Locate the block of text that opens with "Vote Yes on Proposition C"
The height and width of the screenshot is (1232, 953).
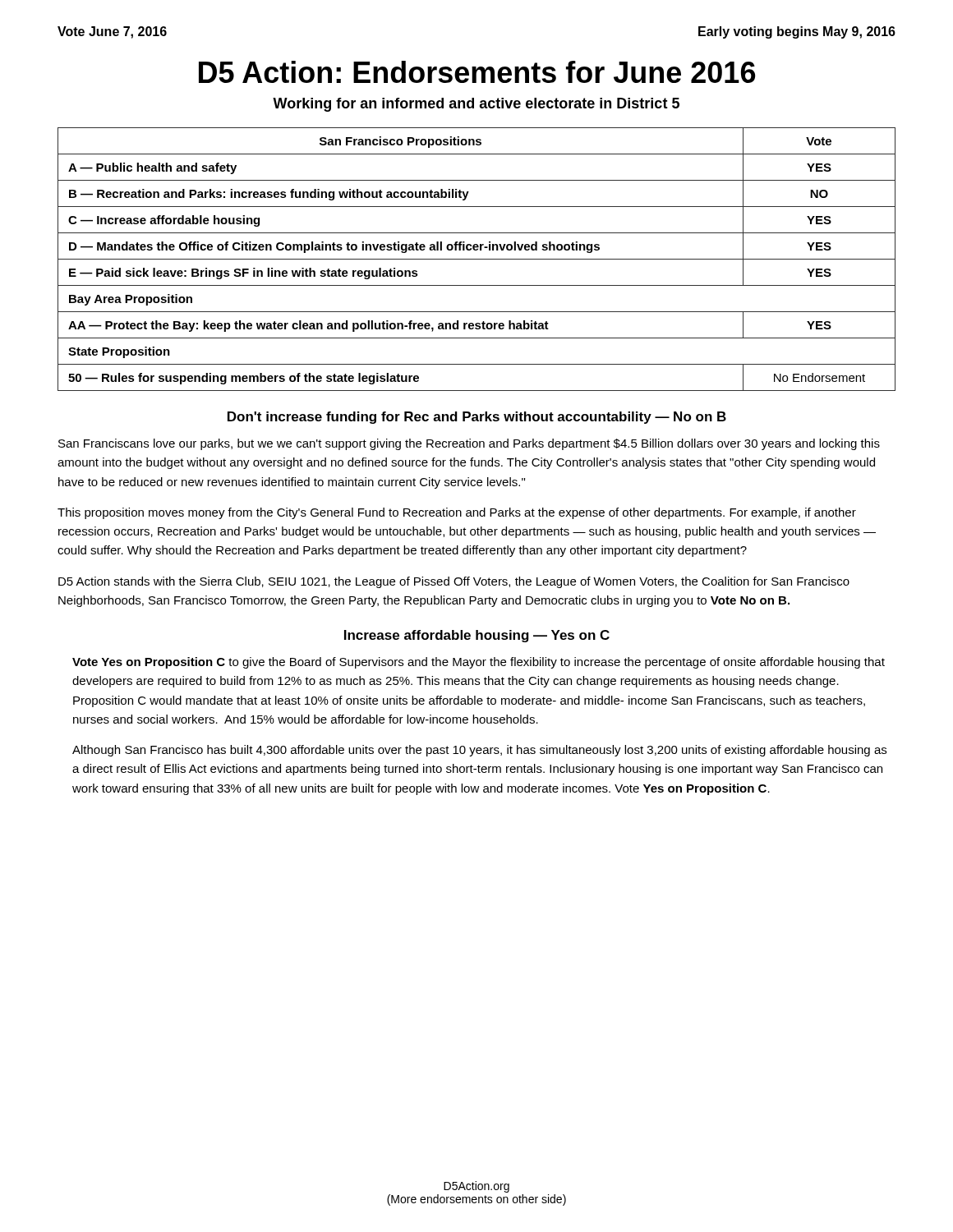click(479, 690)
